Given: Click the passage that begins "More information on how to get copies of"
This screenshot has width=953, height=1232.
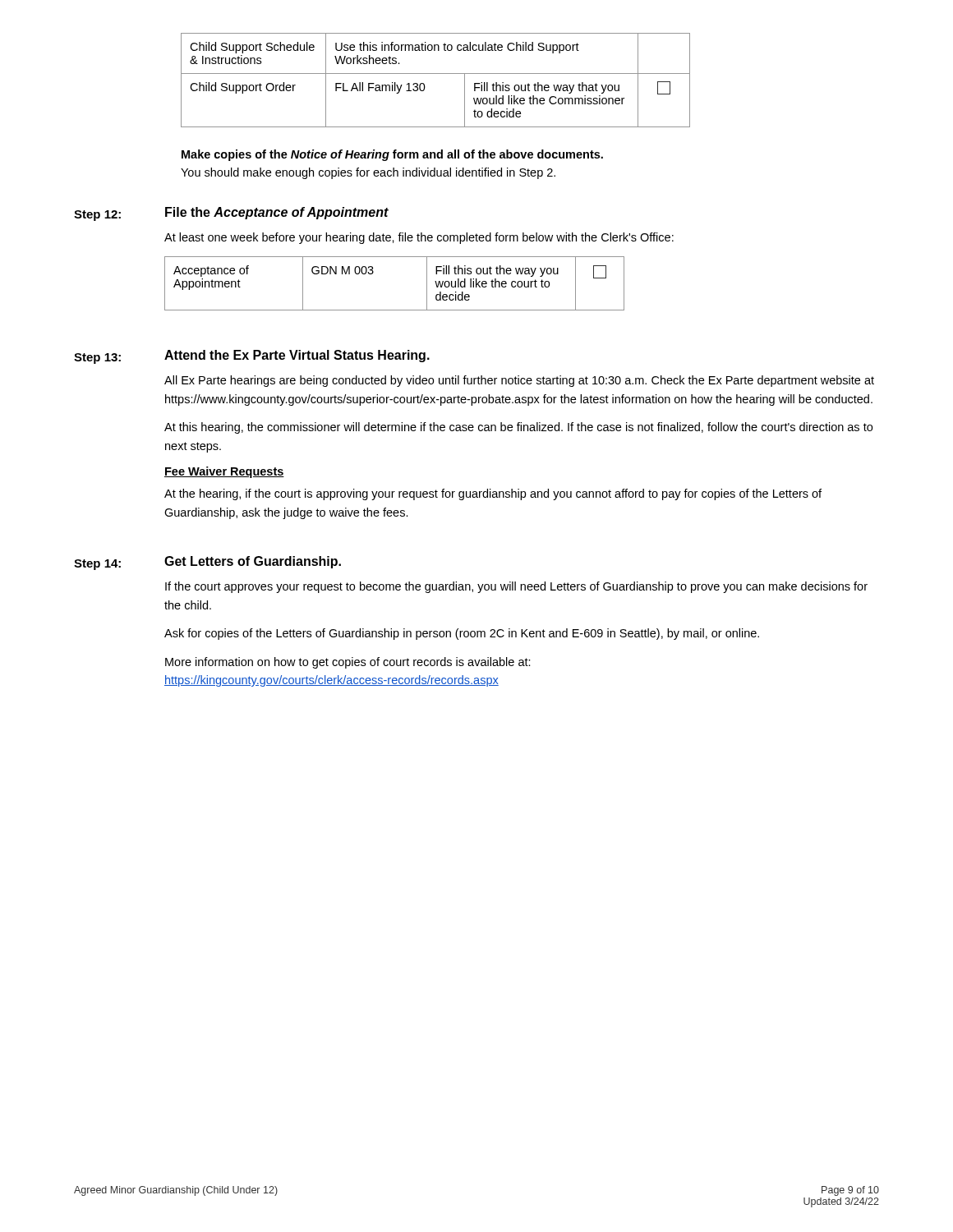Looking at the screenshot, I should (x=348, y=671).
